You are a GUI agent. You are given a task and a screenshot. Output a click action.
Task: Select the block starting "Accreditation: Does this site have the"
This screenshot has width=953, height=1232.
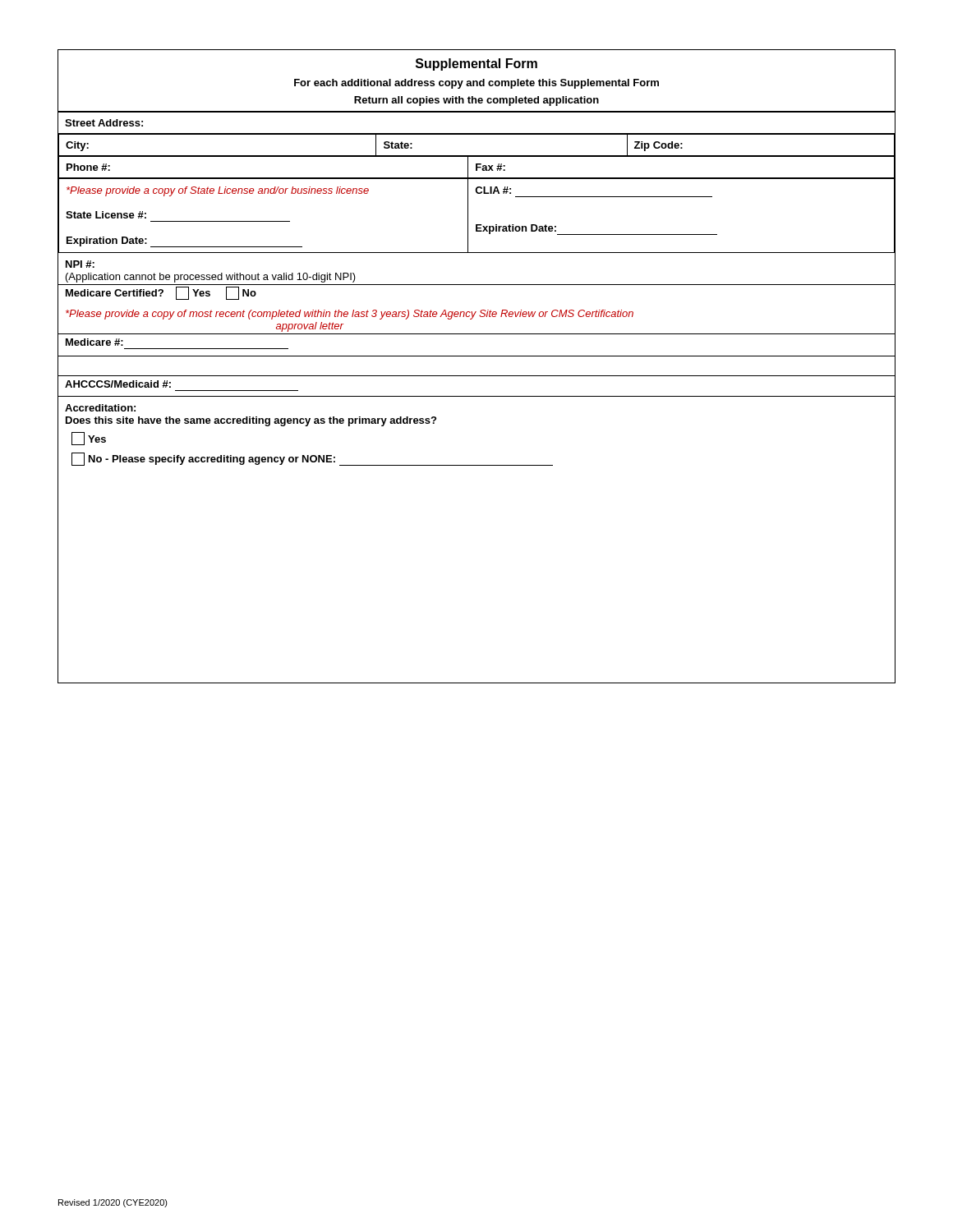pos(251,414)
